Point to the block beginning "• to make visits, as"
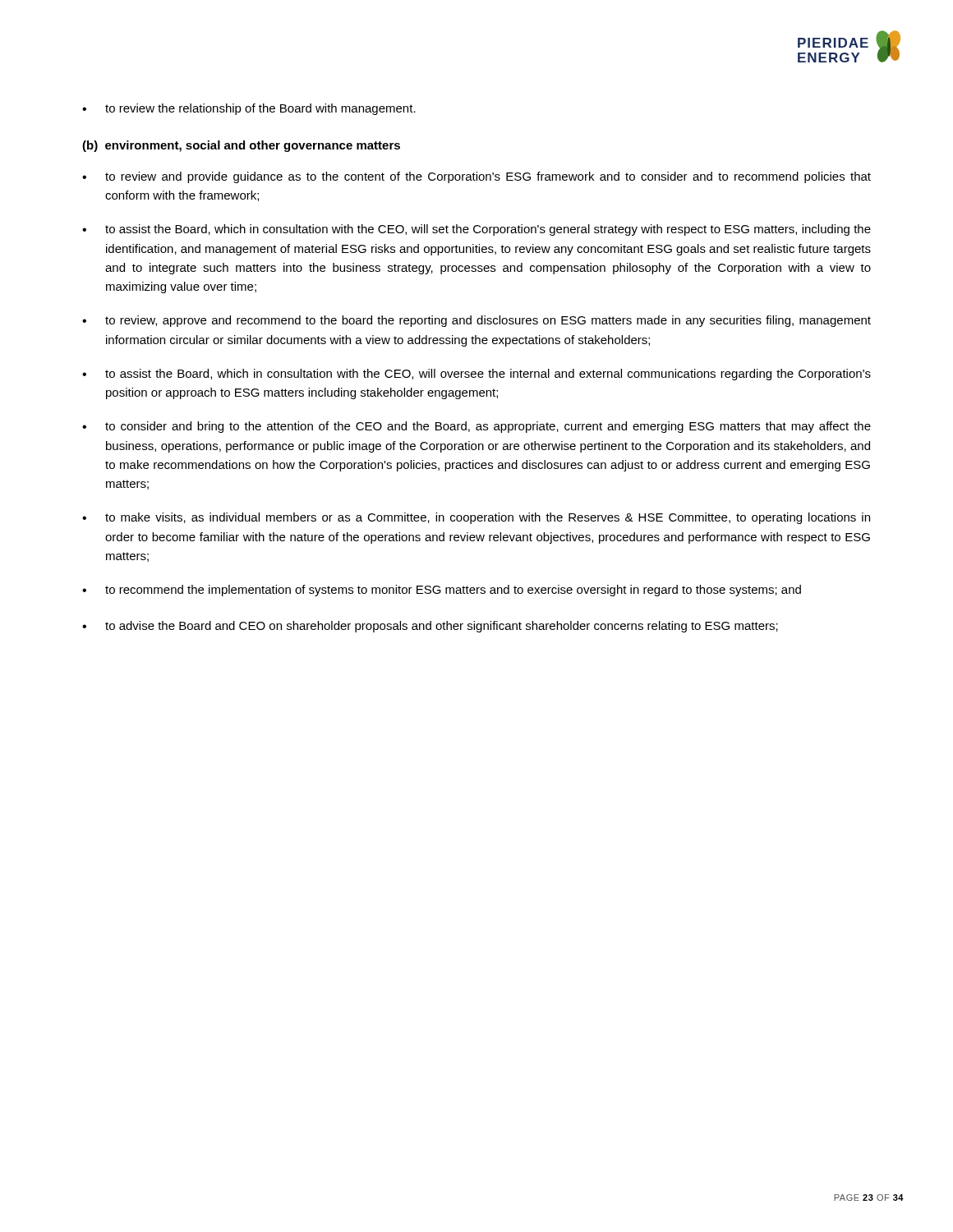The height and width of the screenshot is (1232, 953). tap(476, 536)
